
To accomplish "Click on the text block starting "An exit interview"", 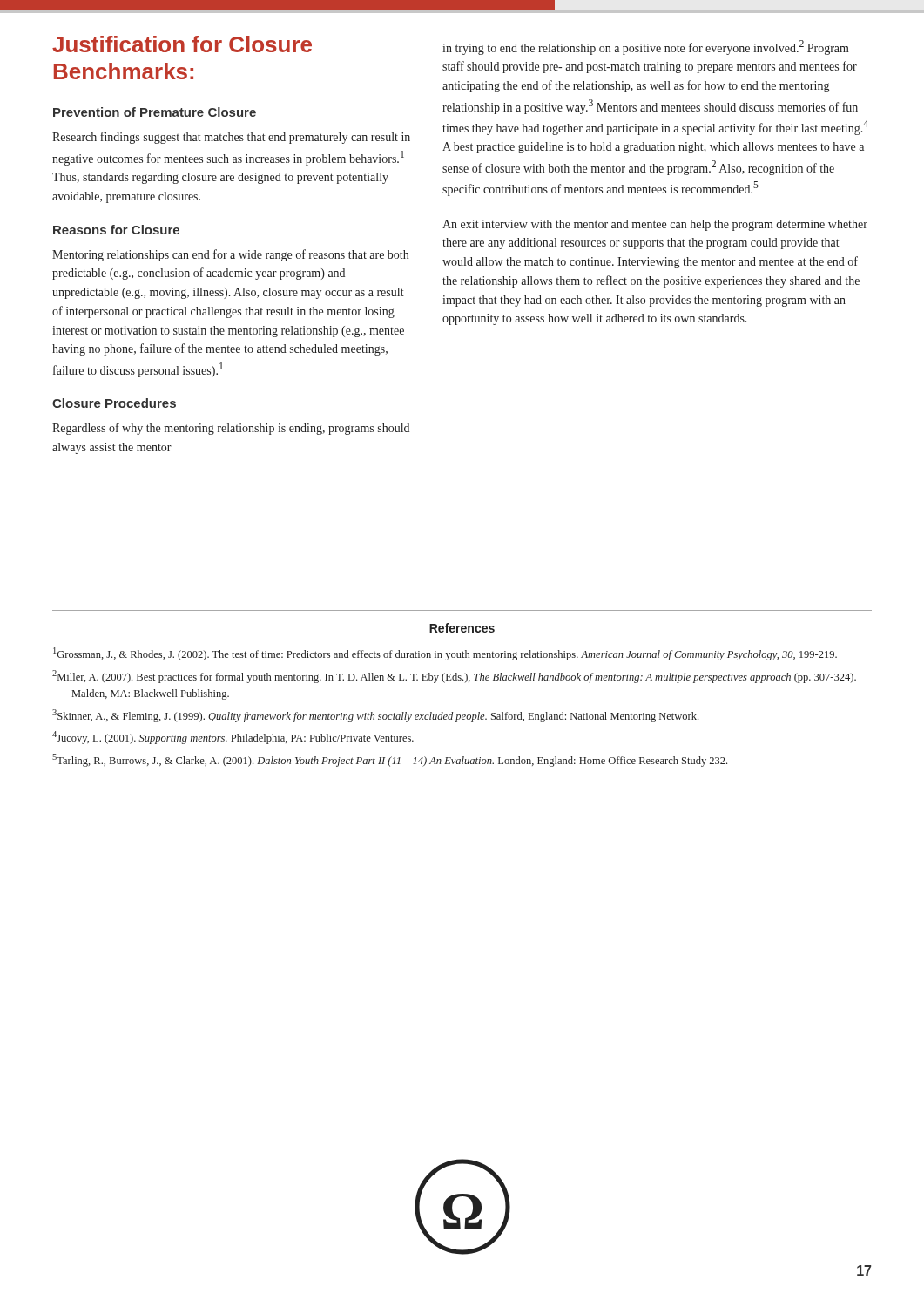I will (x=655, y=271).
